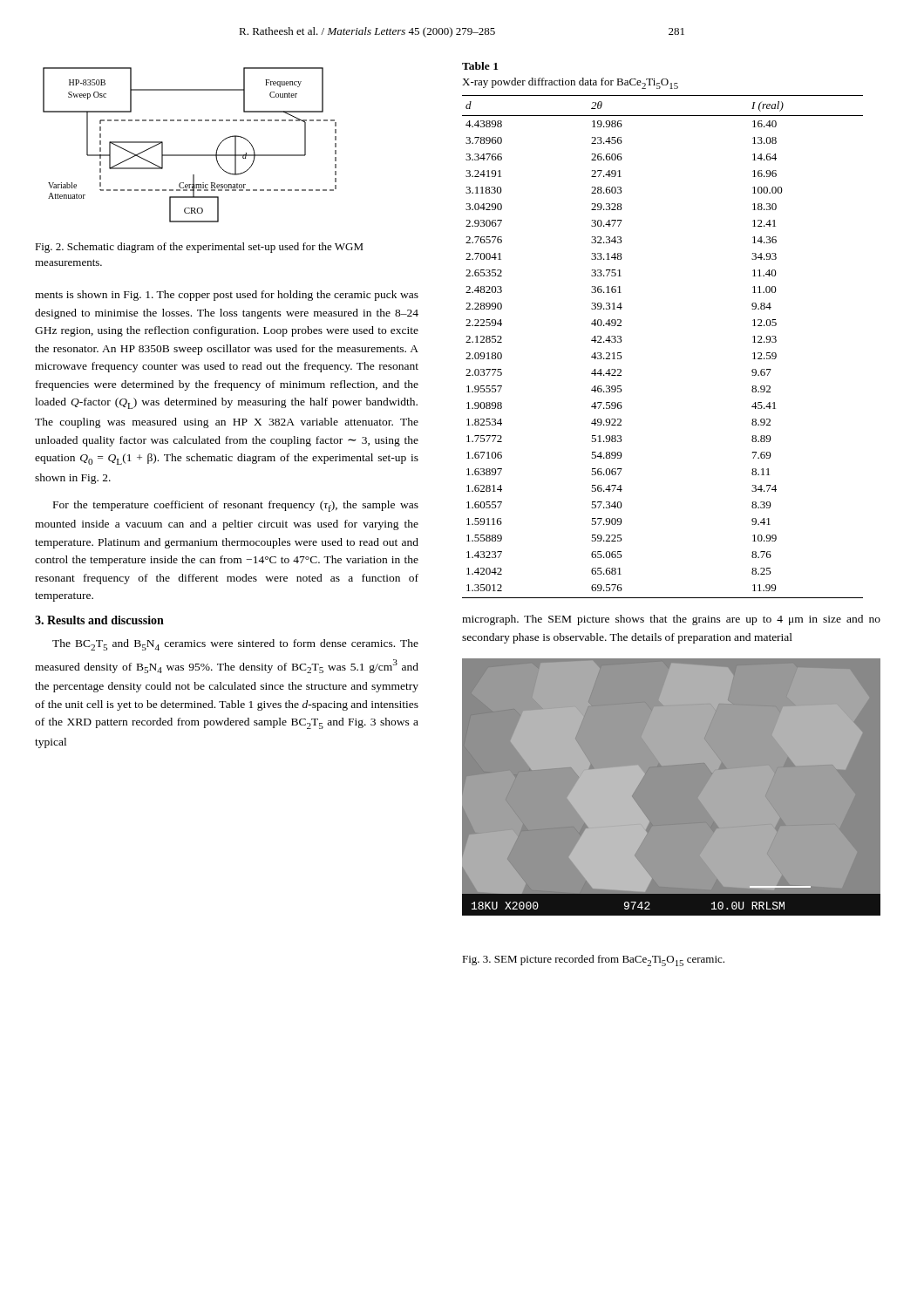Viewport: 924px width, 1308px height.
Task: Find the table that mentions "I (real)"
Action: coord(663,346)
